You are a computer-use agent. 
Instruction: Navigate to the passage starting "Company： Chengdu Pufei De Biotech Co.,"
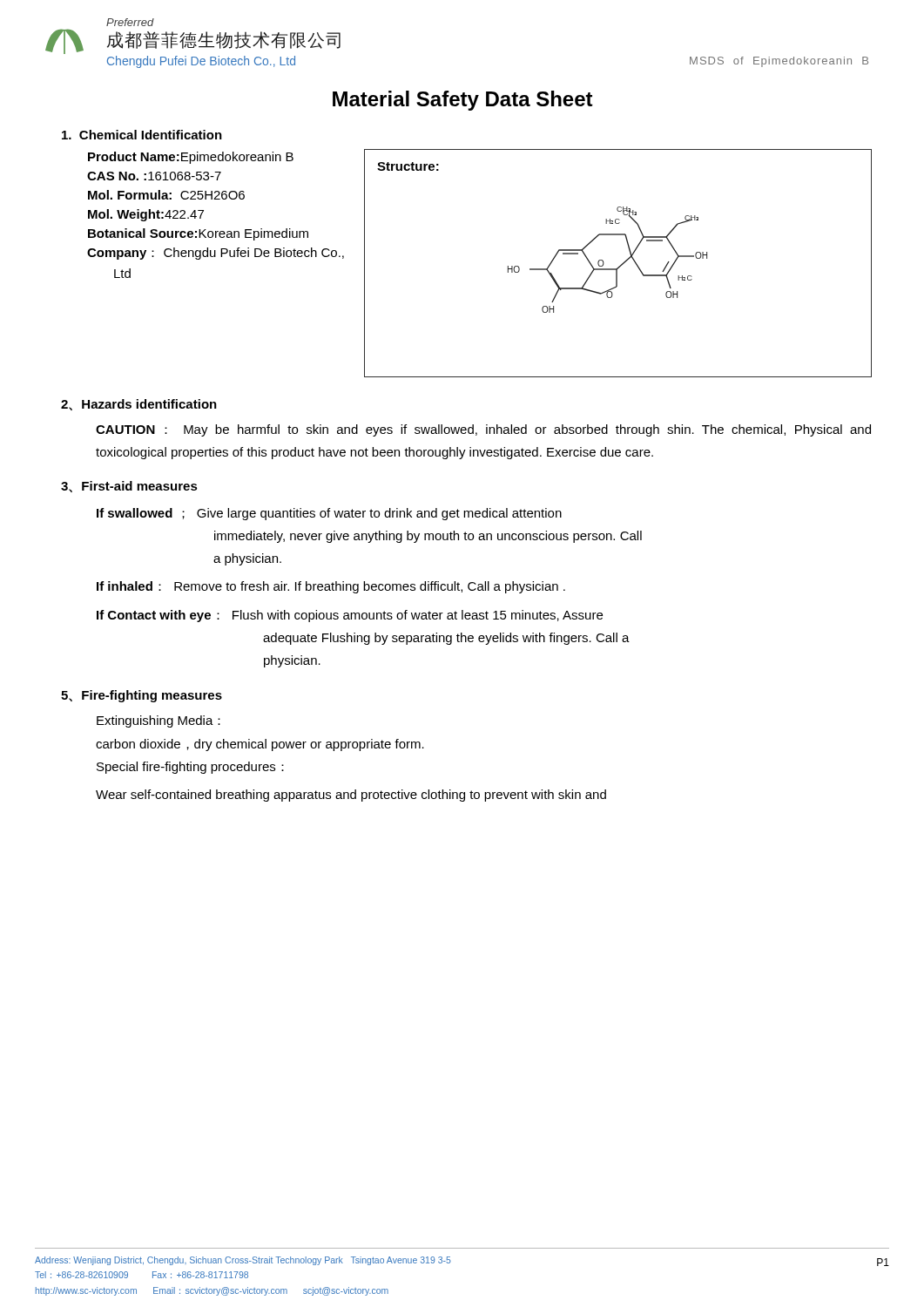click(216, 252)
